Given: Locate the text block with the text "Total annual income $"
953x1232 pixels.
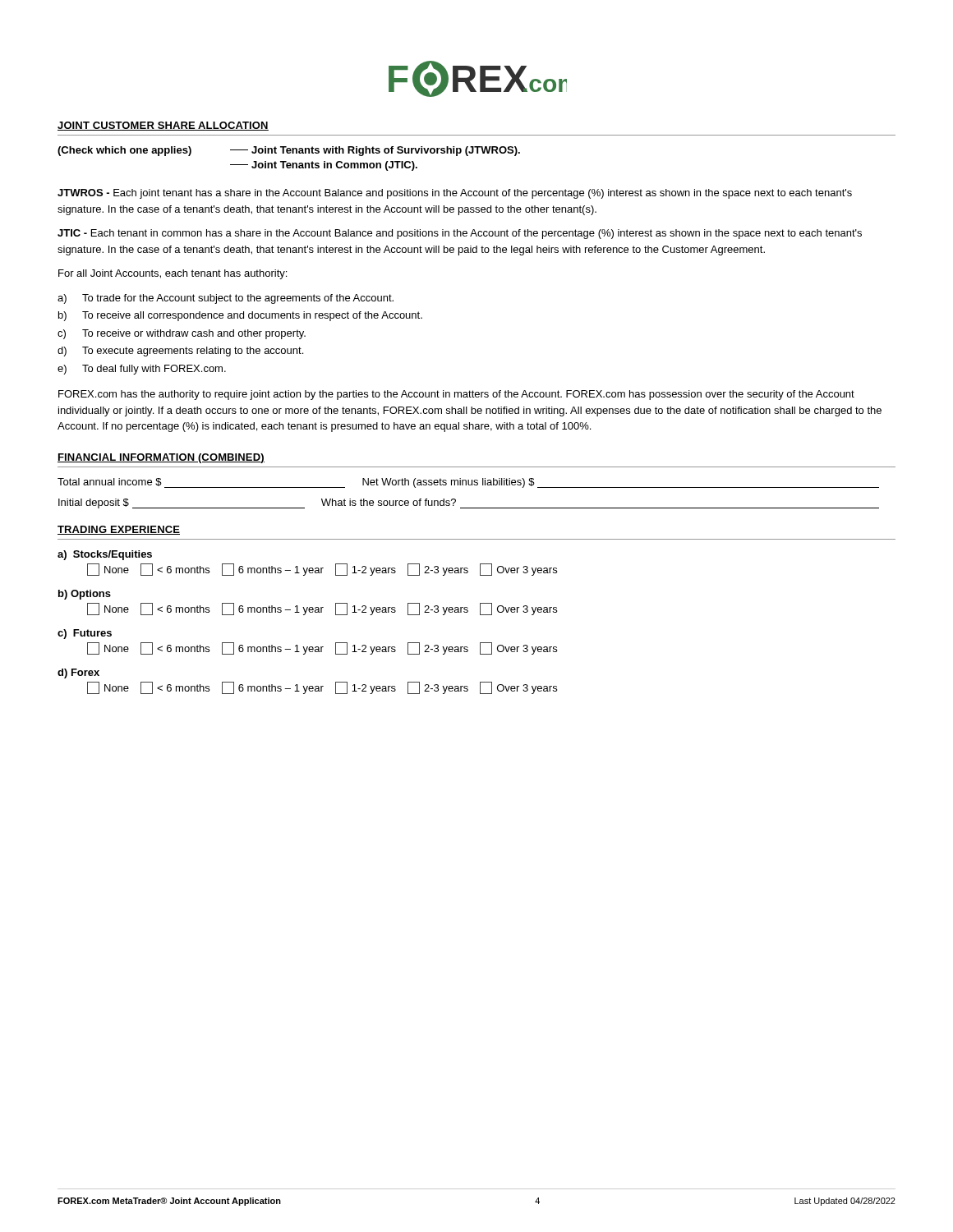Looking at the screenshot, I should pyautogui.click(x=468, y=481).
